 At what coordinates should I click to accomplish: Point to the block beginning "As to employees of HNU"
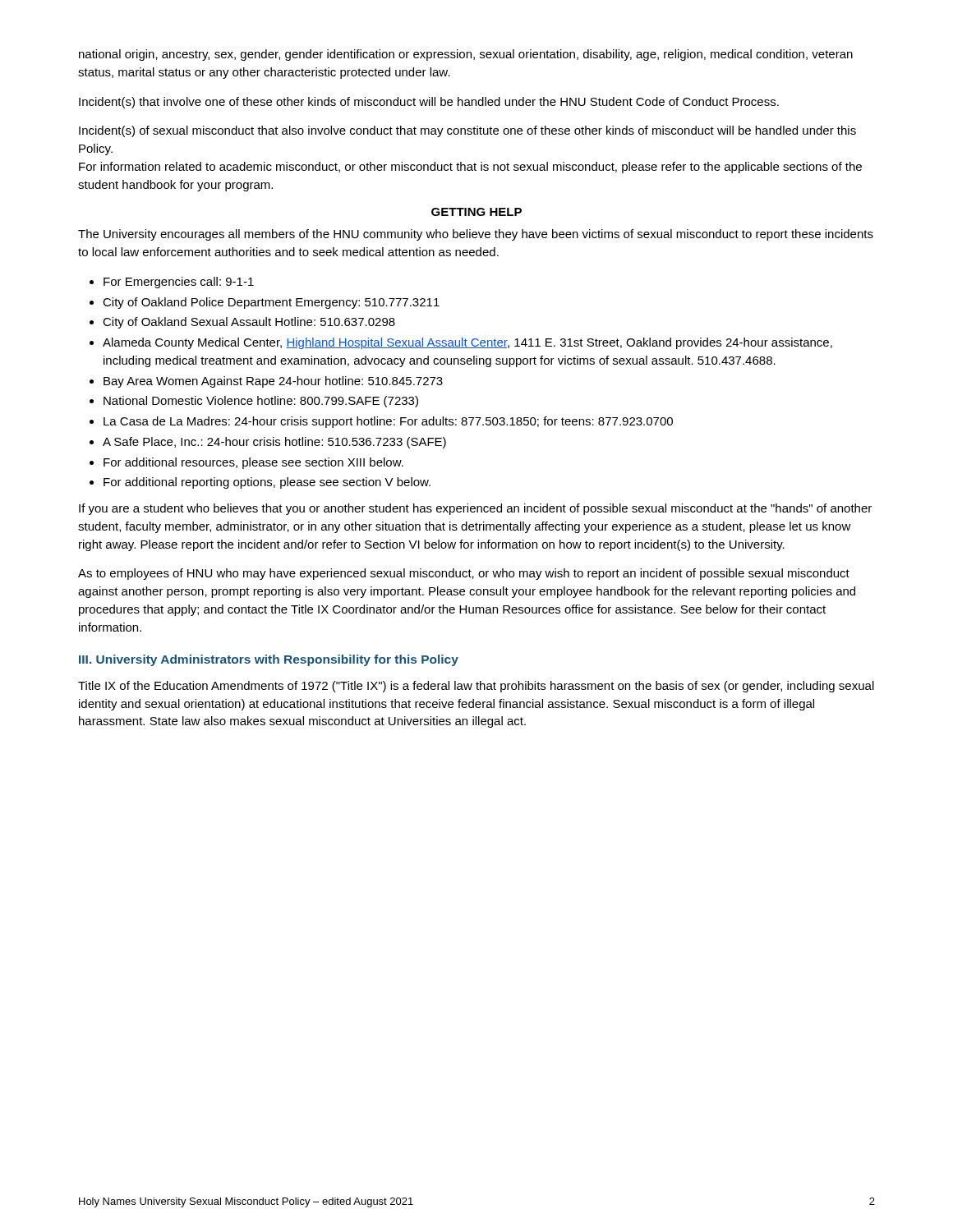467,600
